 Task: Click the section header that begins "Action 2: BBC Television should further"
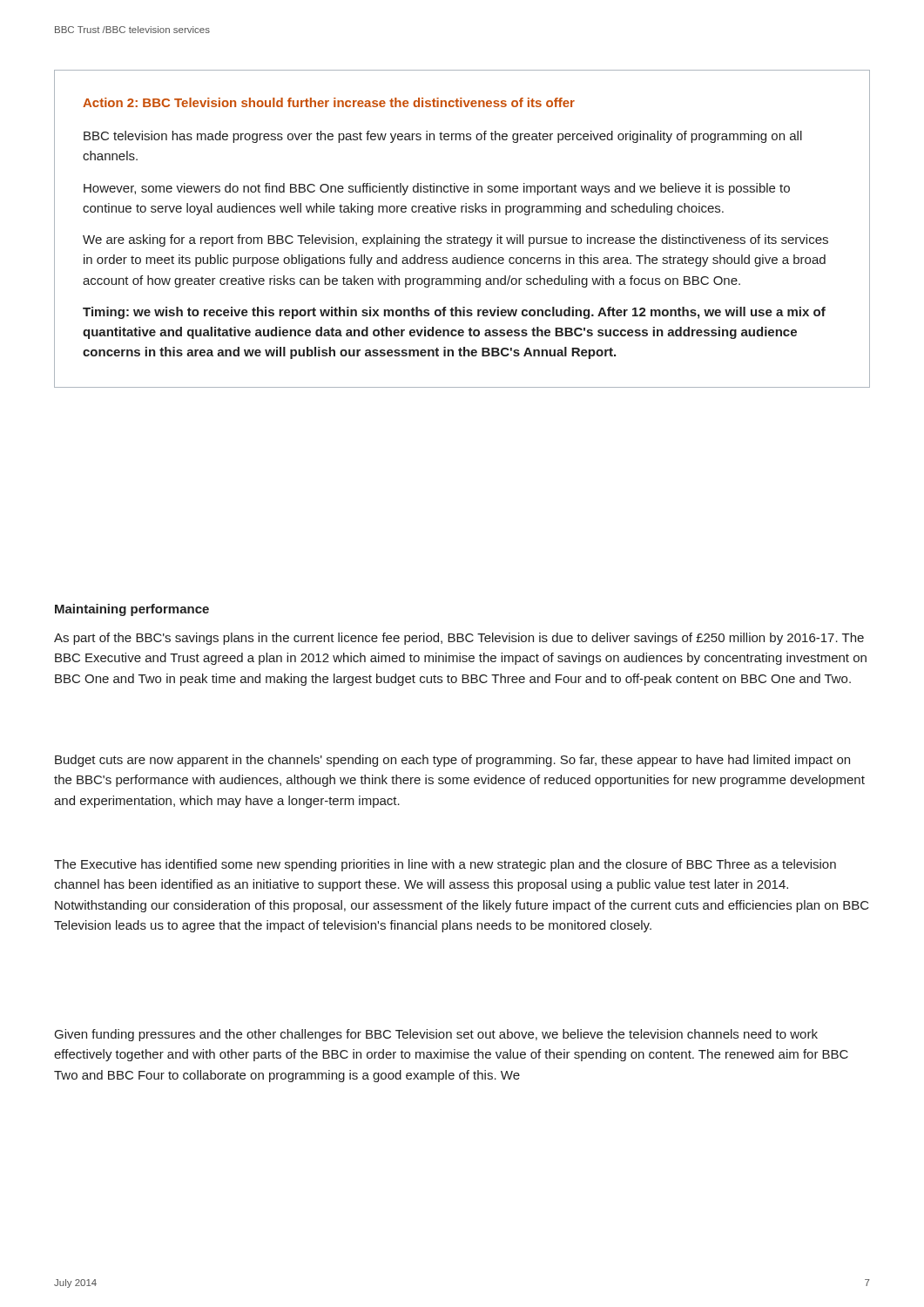(462, 229)
